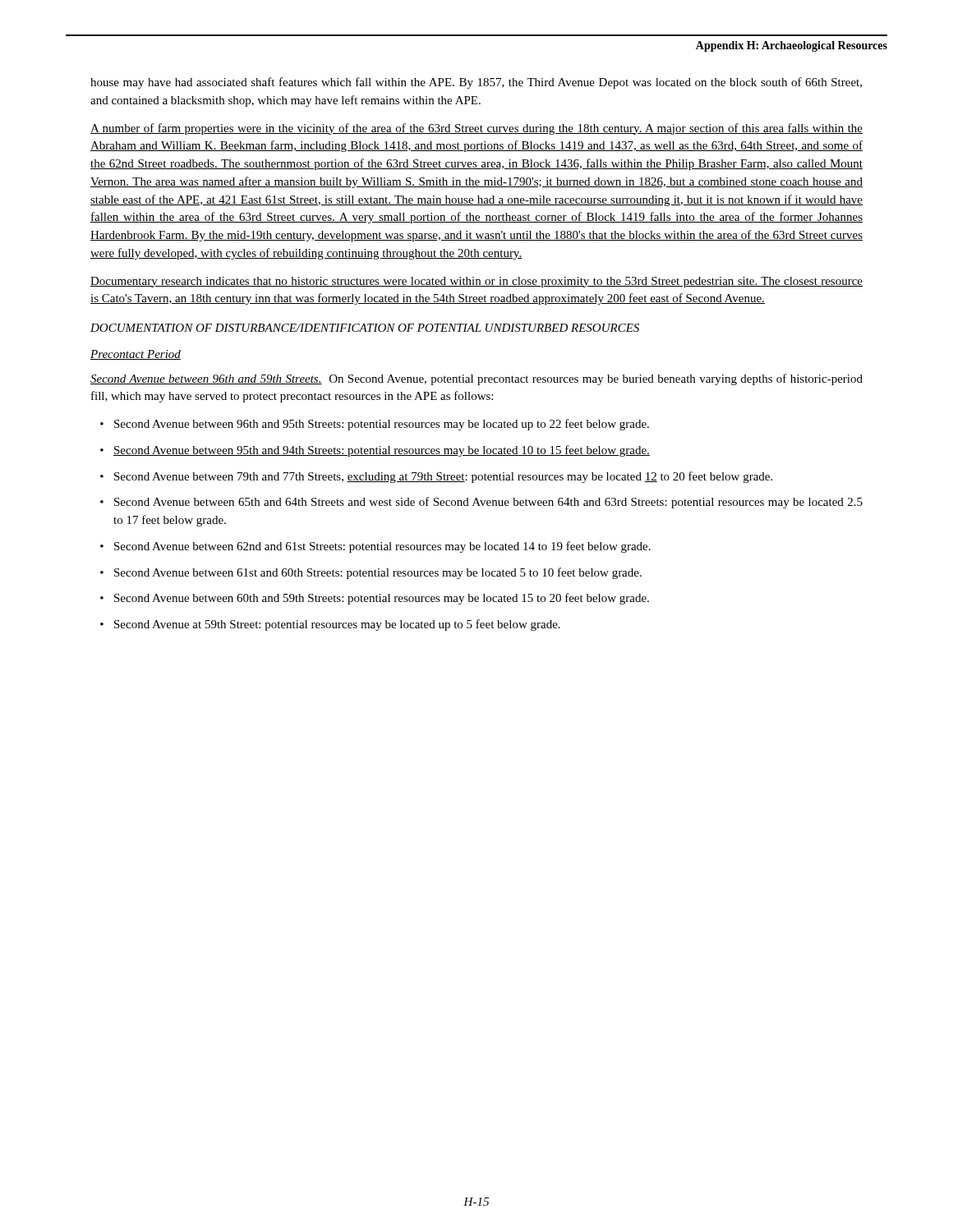Select the text block that says "A number of farm properties were in"
Image resolution: width=953 pixels, height=1232 pixels.
476,190
